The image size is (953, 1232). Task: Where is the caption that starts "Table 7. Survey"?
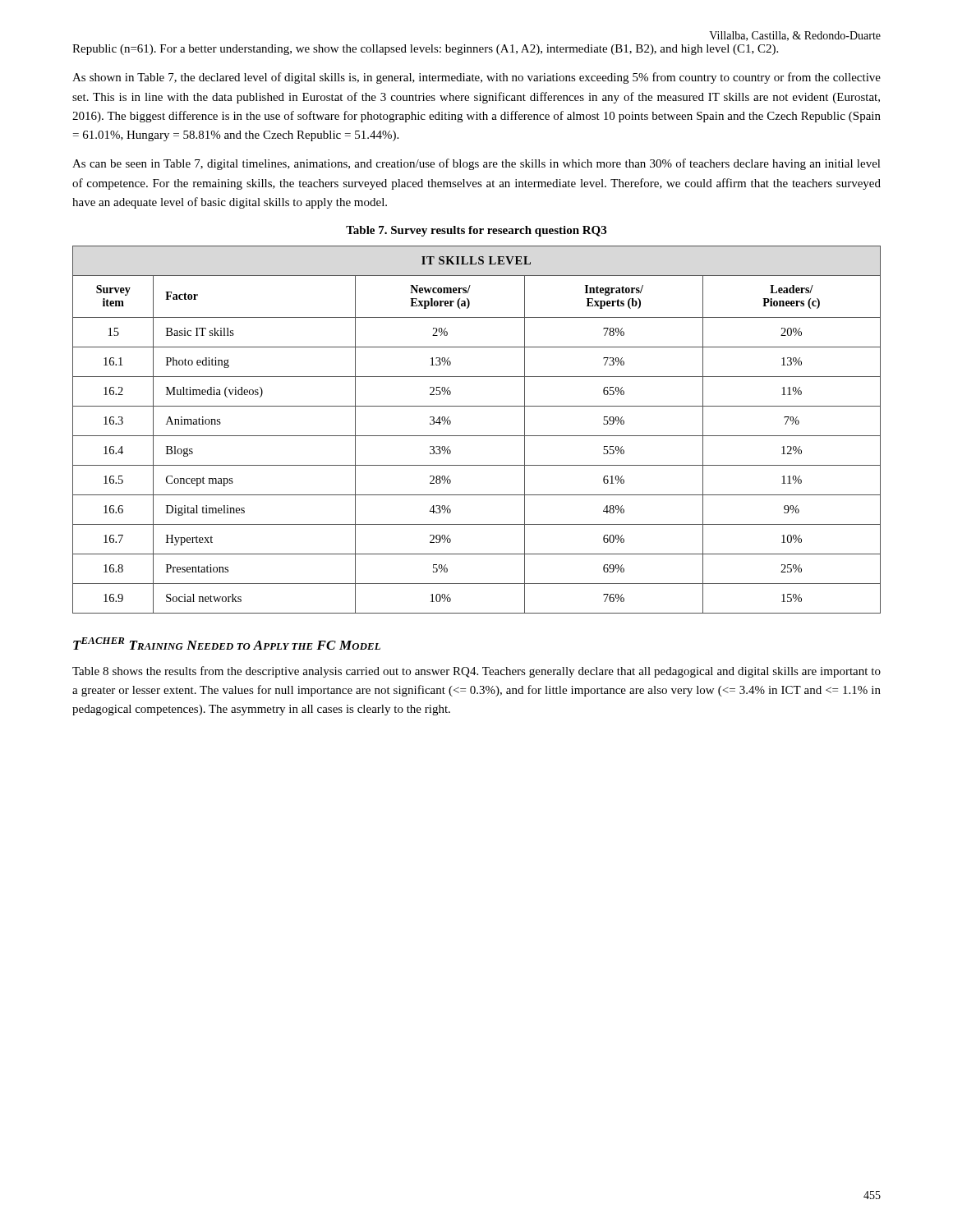[x=476, y=230]
